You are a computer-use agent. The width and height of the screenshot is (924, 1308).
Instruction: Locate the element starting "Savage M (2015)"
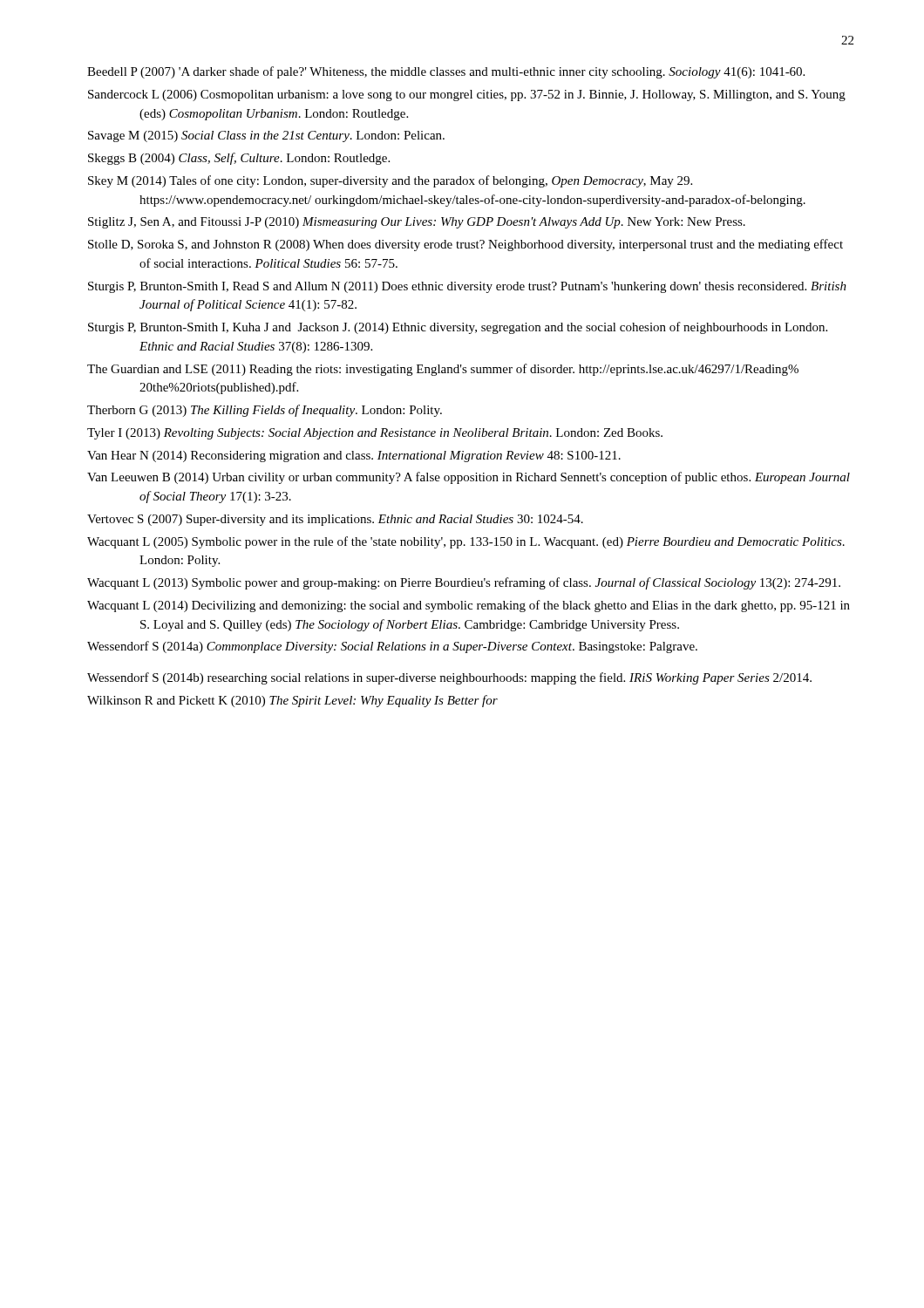266,135
